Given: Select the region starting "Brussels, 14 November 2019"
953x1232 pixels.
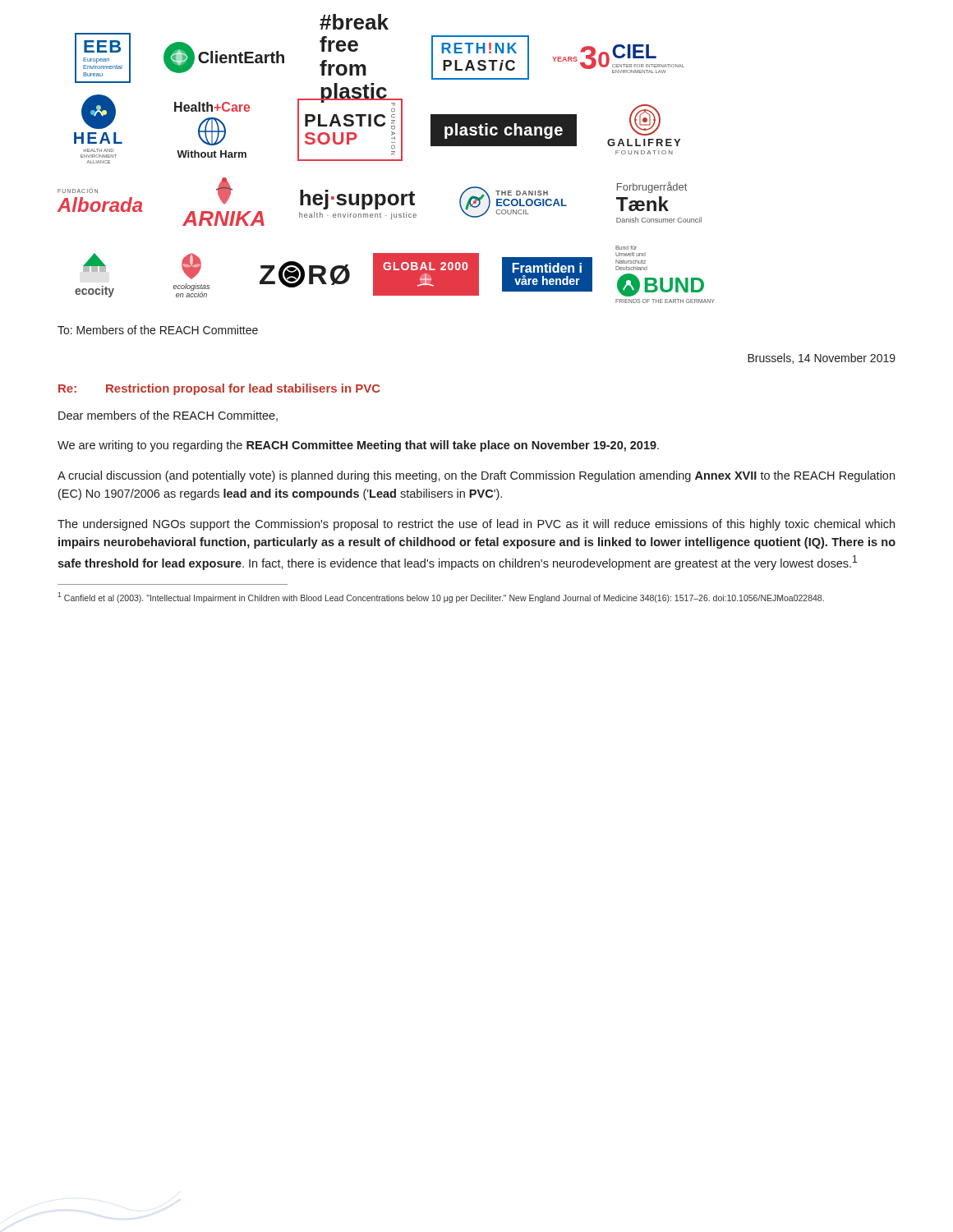Looking at the screenshot, I should [x=821, y=358].
